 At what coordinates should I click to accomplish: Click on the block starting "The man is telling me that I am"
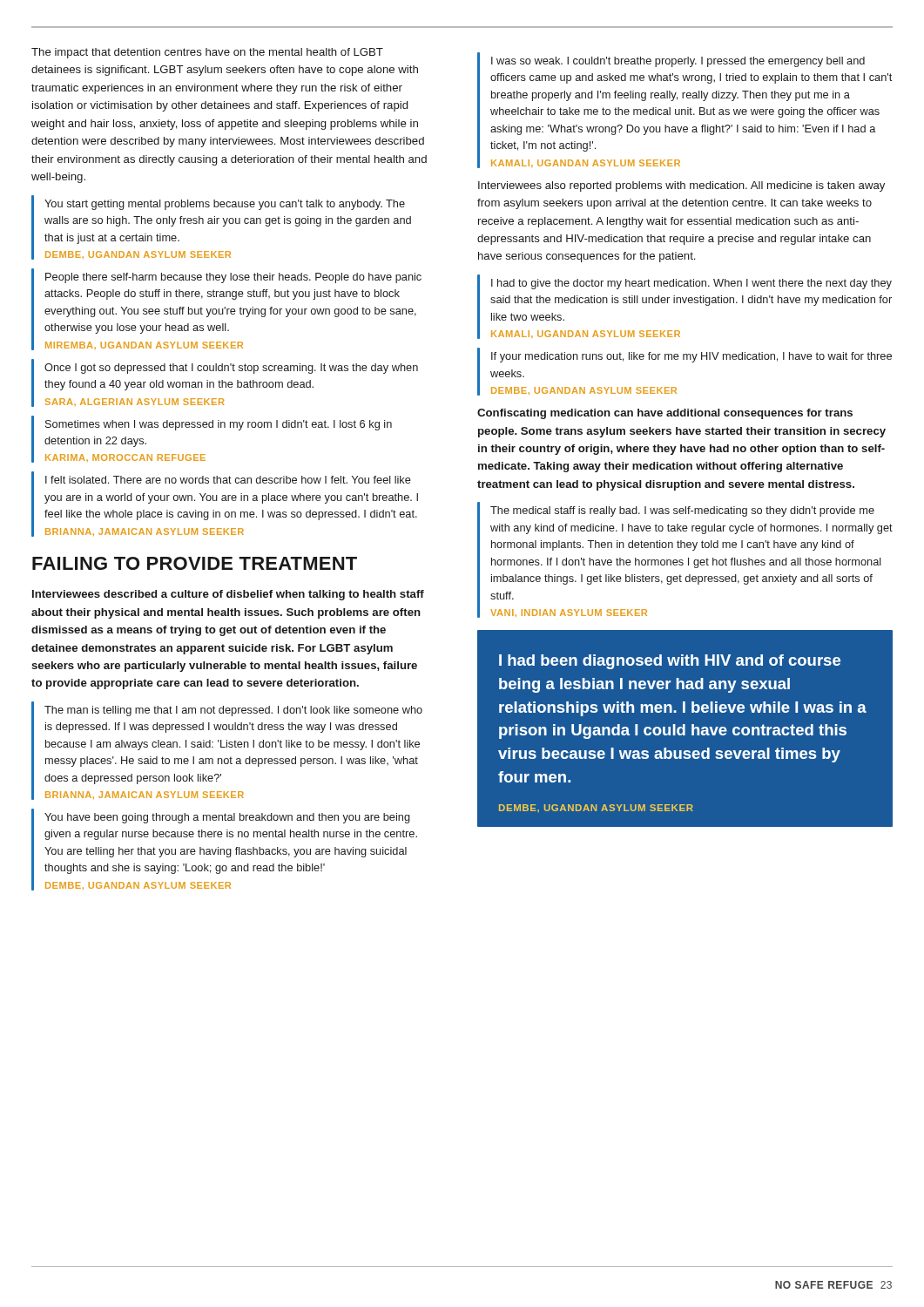(x=229, y=751)
